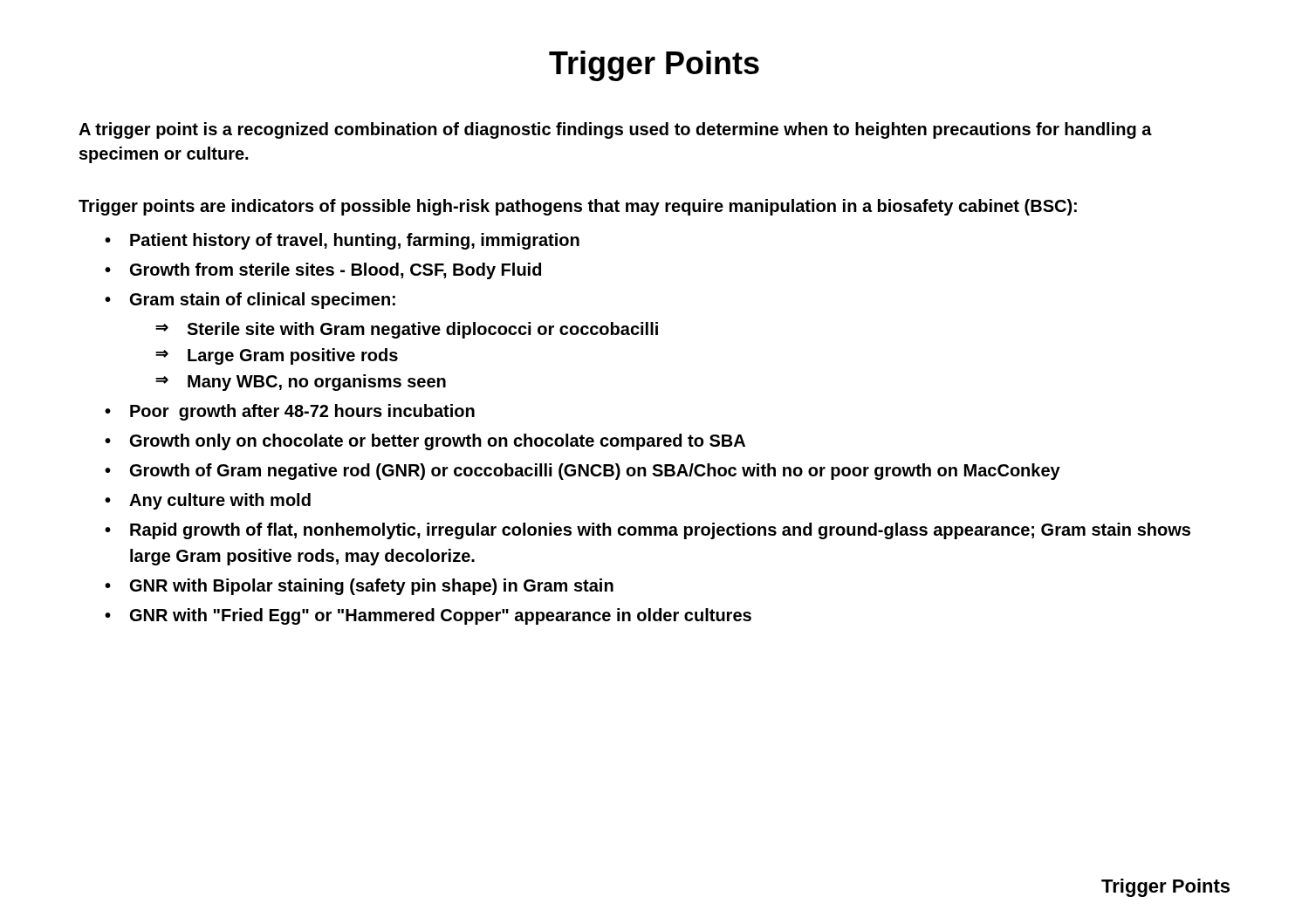Click the passage that begins "GNR with Bipolar staining"
The height and width of the screenshot is (924, 1309).
point(372,585)
